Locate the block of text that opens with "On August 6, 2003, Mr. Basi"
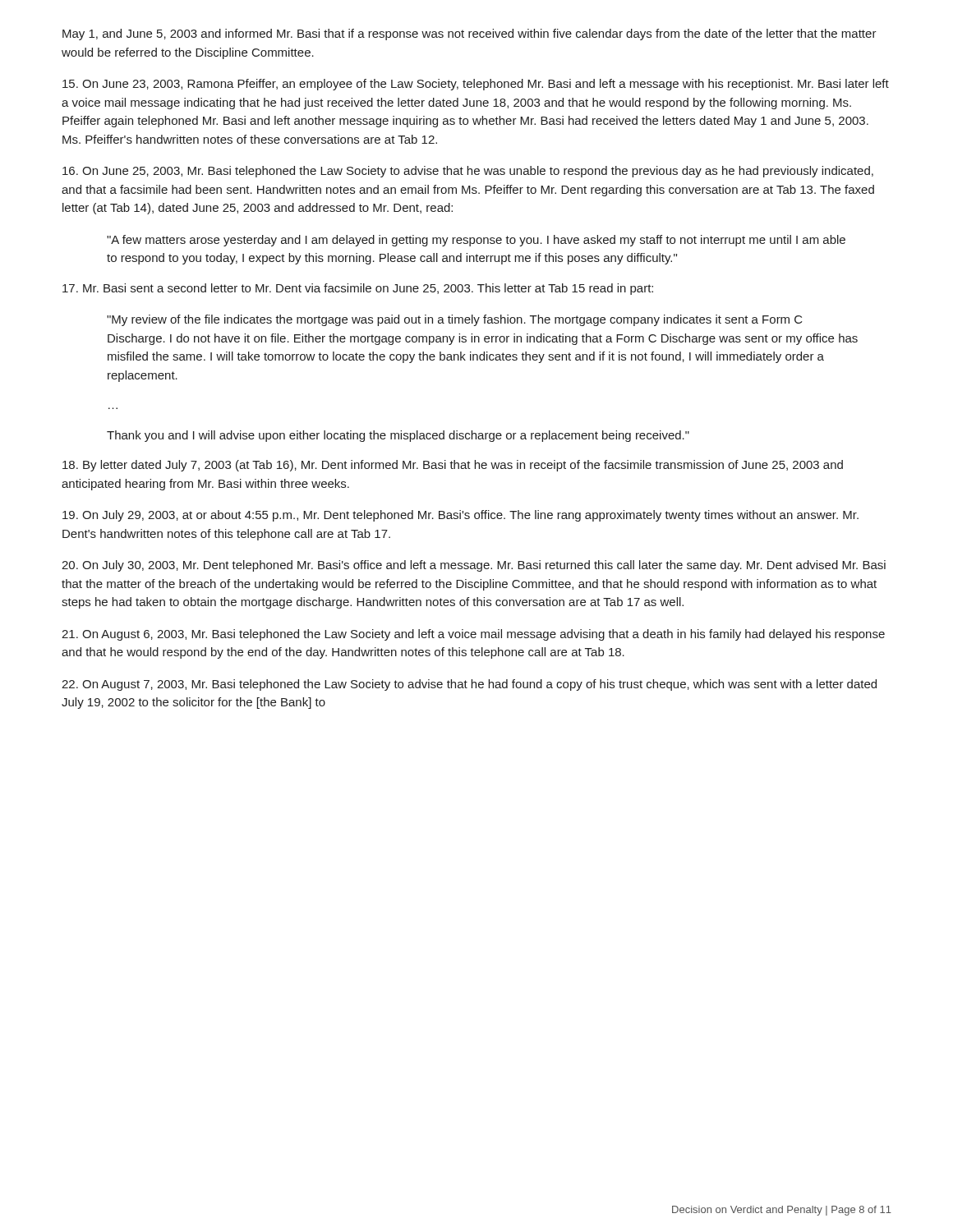The width and height of the screenshot is (953, 1232). click(473, 642)
